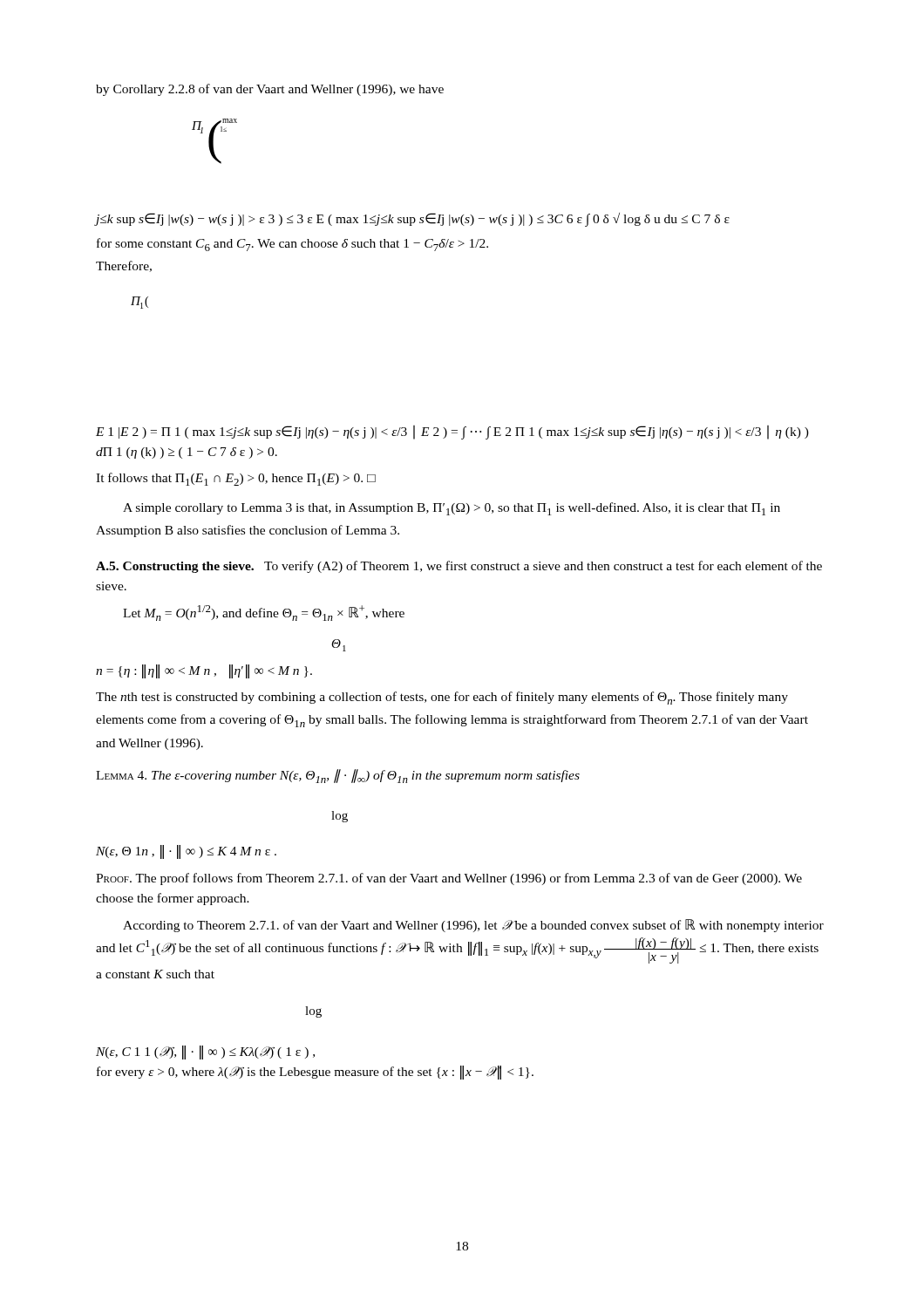Find the text starting "Lemma 4. The ε-covering number N(ε, Θ1n,"
This screenshot has width=924, height=1308.
click(x=338, y=777)
